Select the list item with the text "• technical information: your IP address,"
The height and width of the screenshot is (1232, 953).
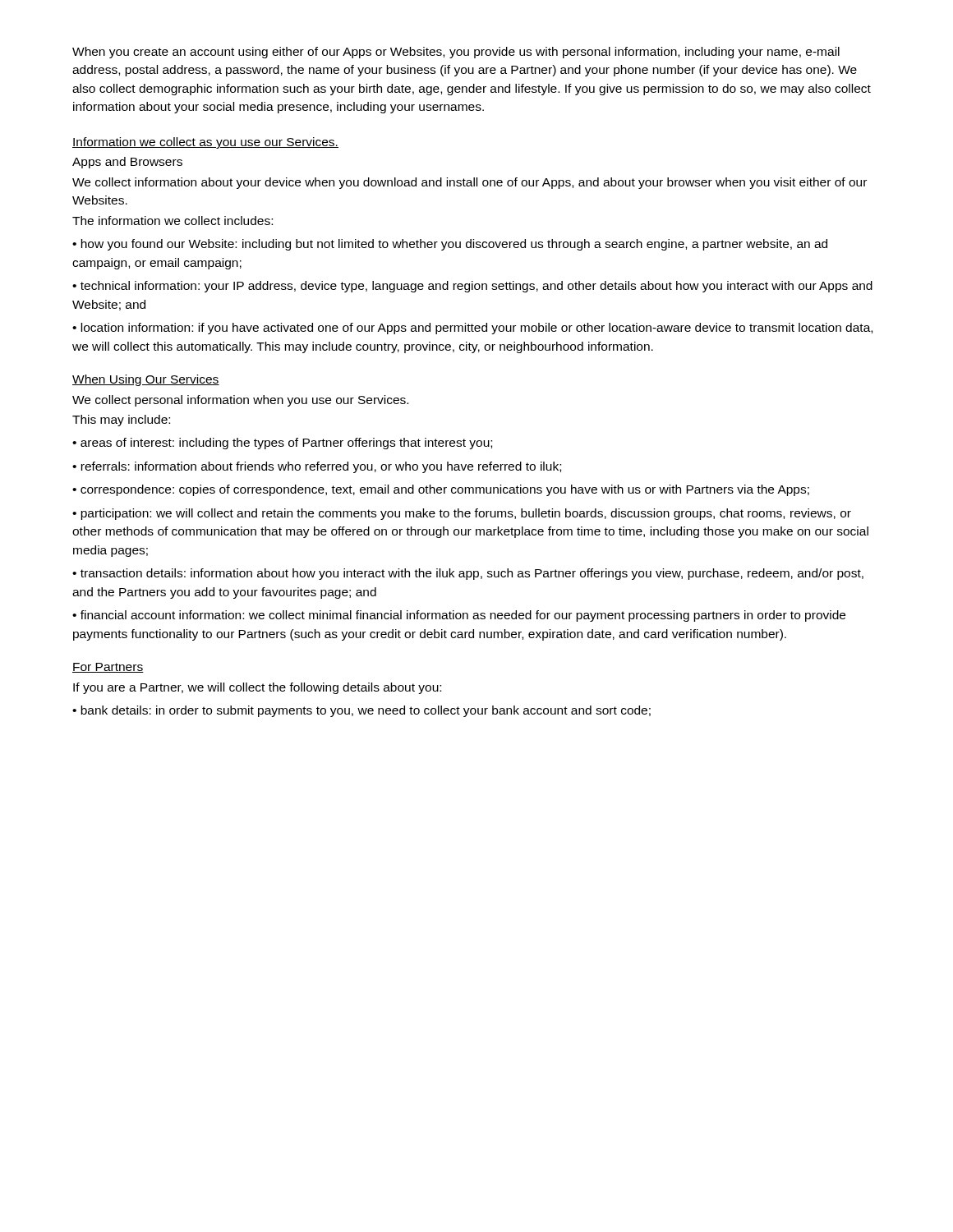pyautogui.click(x=473, y=295)
